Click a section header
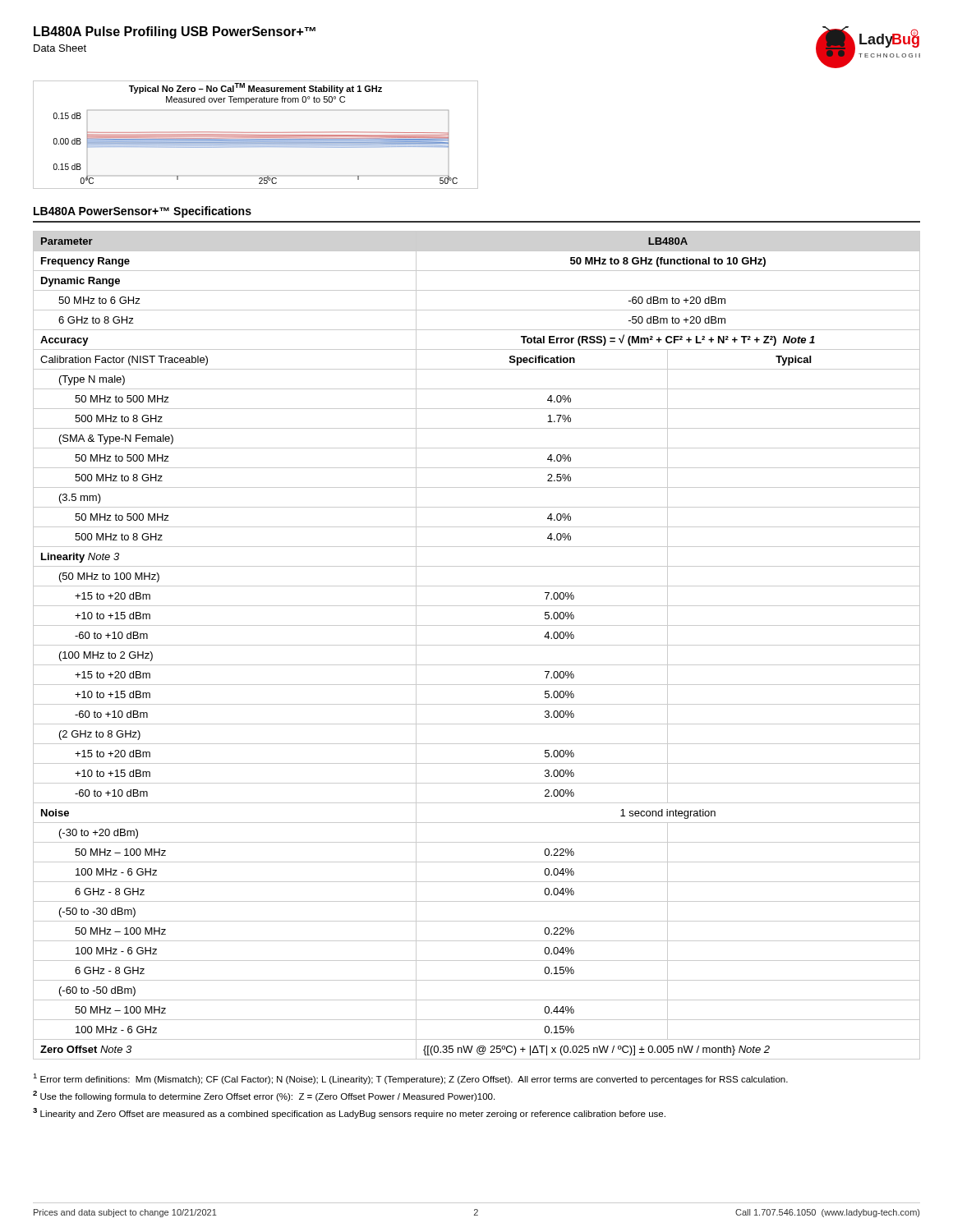Viewport: 953px width, 1232px height. coord(142,211)
